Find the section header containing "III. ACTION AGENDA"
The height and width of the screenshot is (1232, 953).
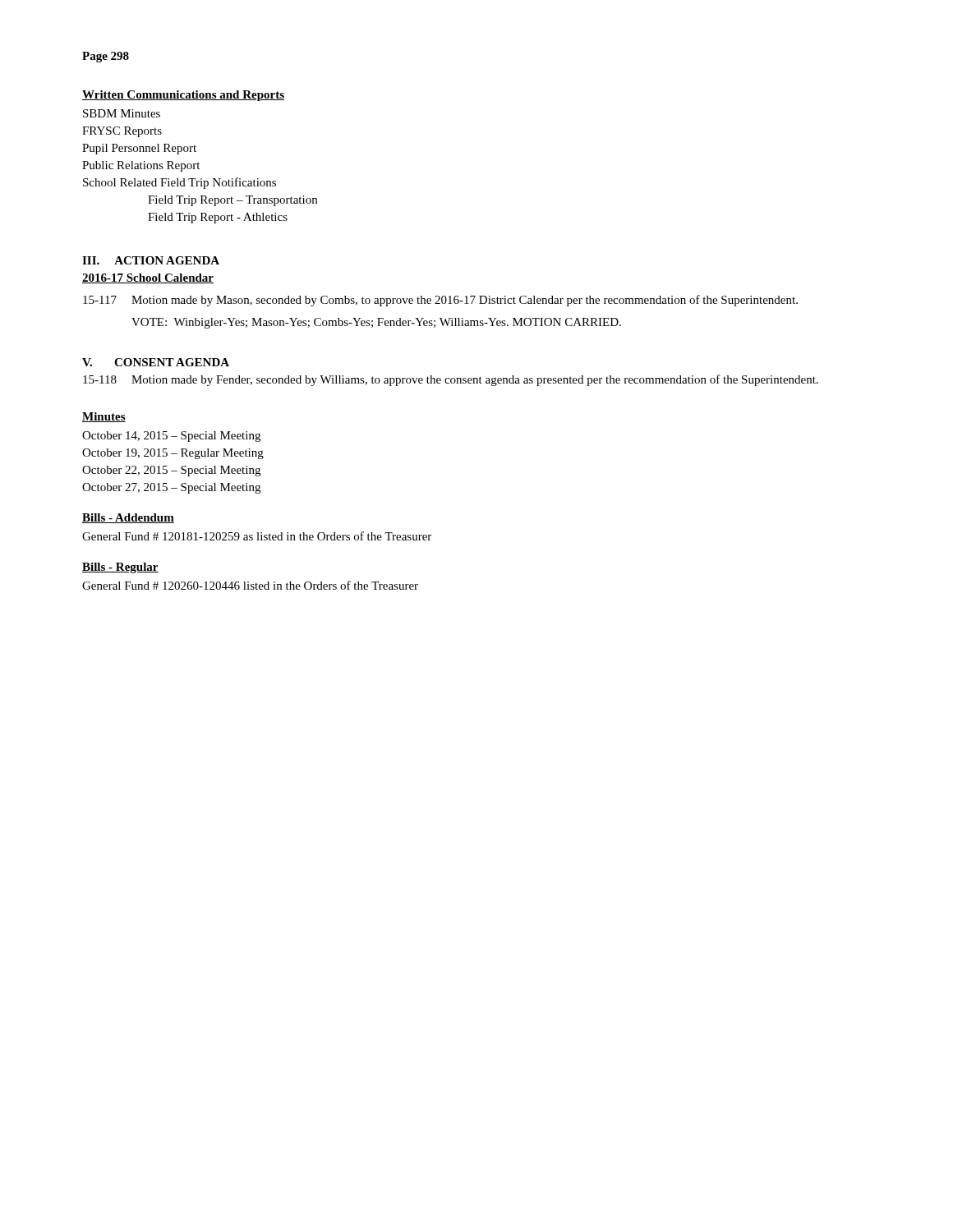coord(151,260)
